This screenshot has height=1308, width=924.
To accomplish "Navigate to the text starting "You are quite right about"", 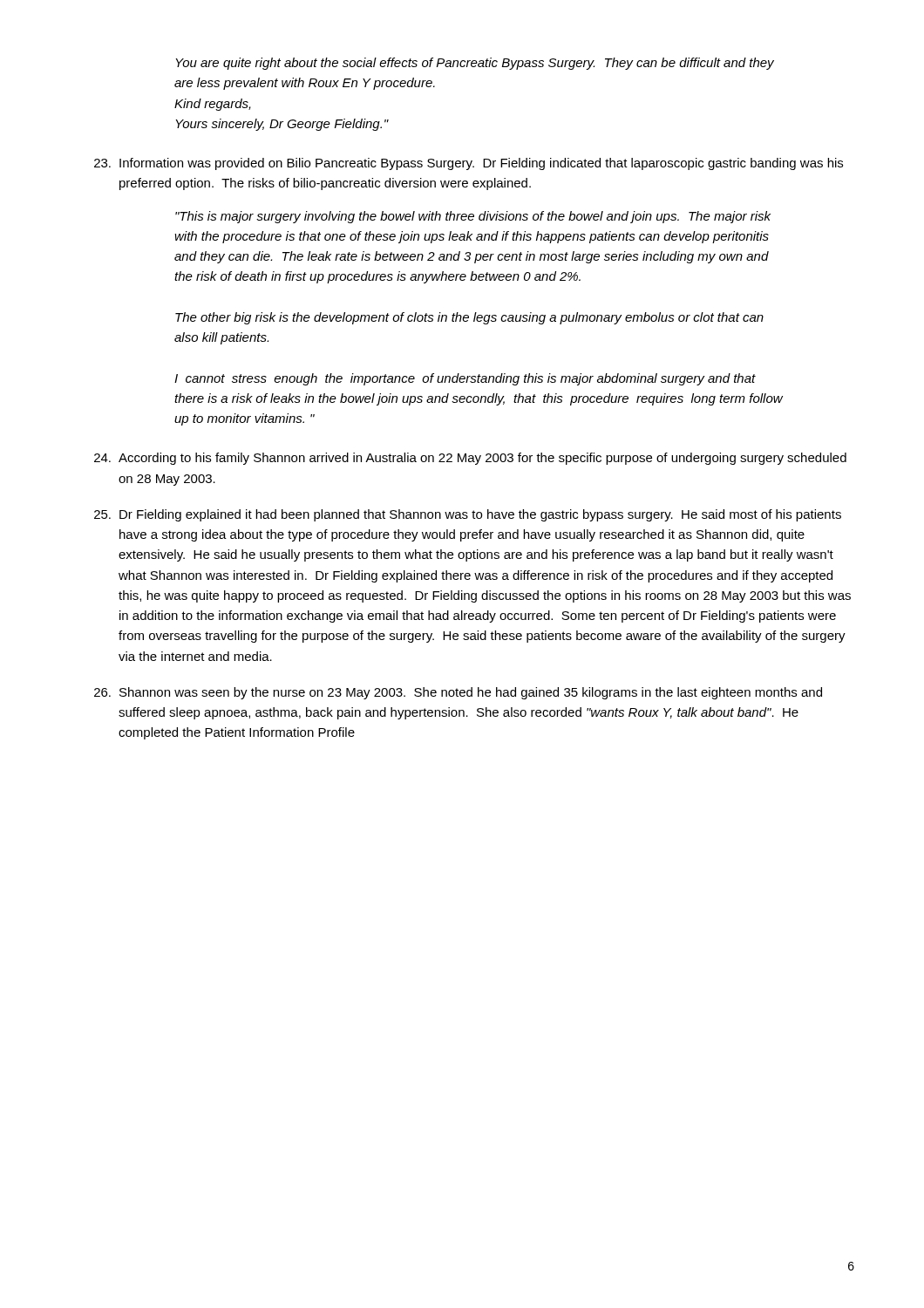I will pos(475,64).
